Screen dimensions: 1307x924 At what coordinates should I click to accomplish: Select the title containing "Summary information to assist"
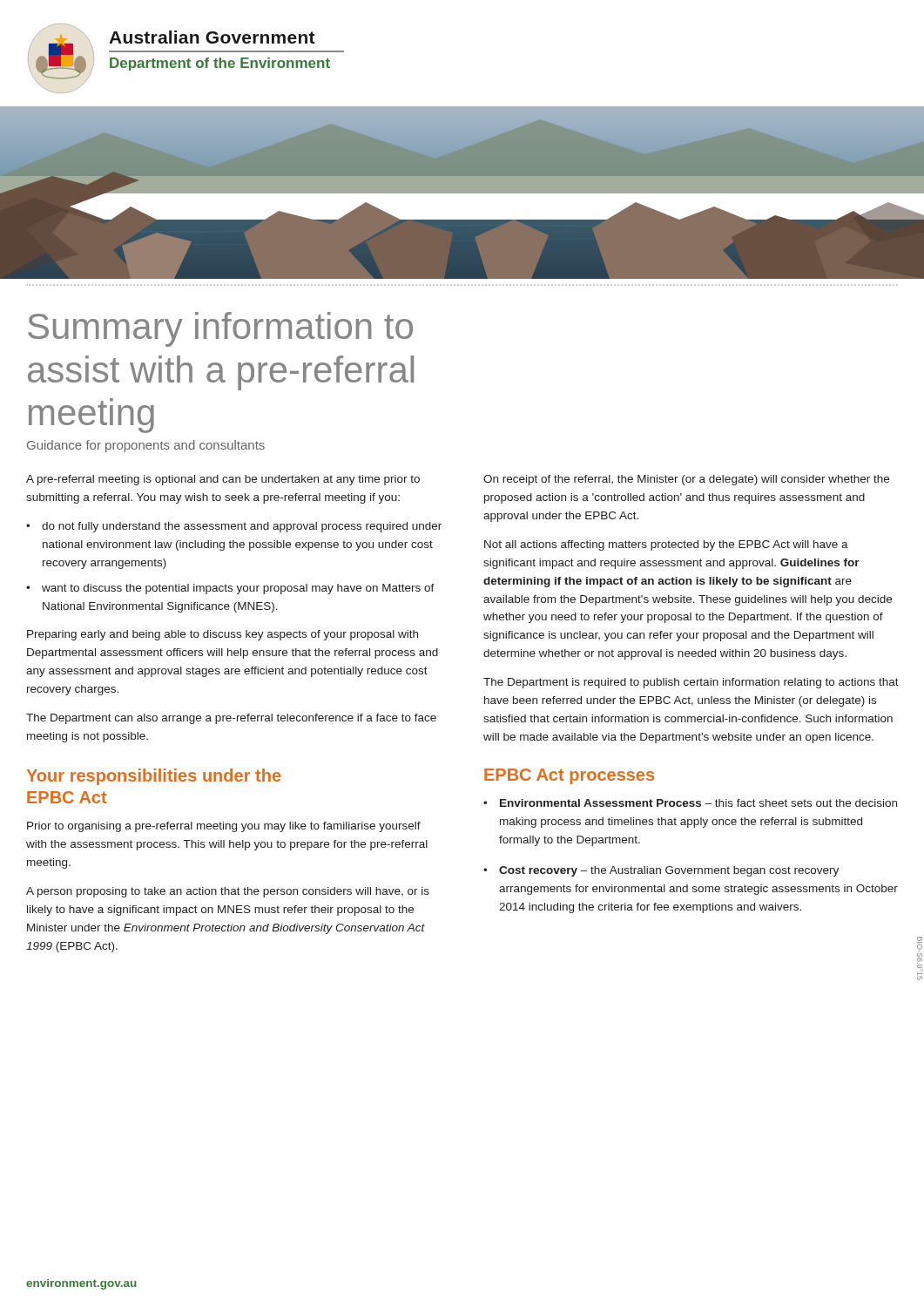click(x=221, y=369)
